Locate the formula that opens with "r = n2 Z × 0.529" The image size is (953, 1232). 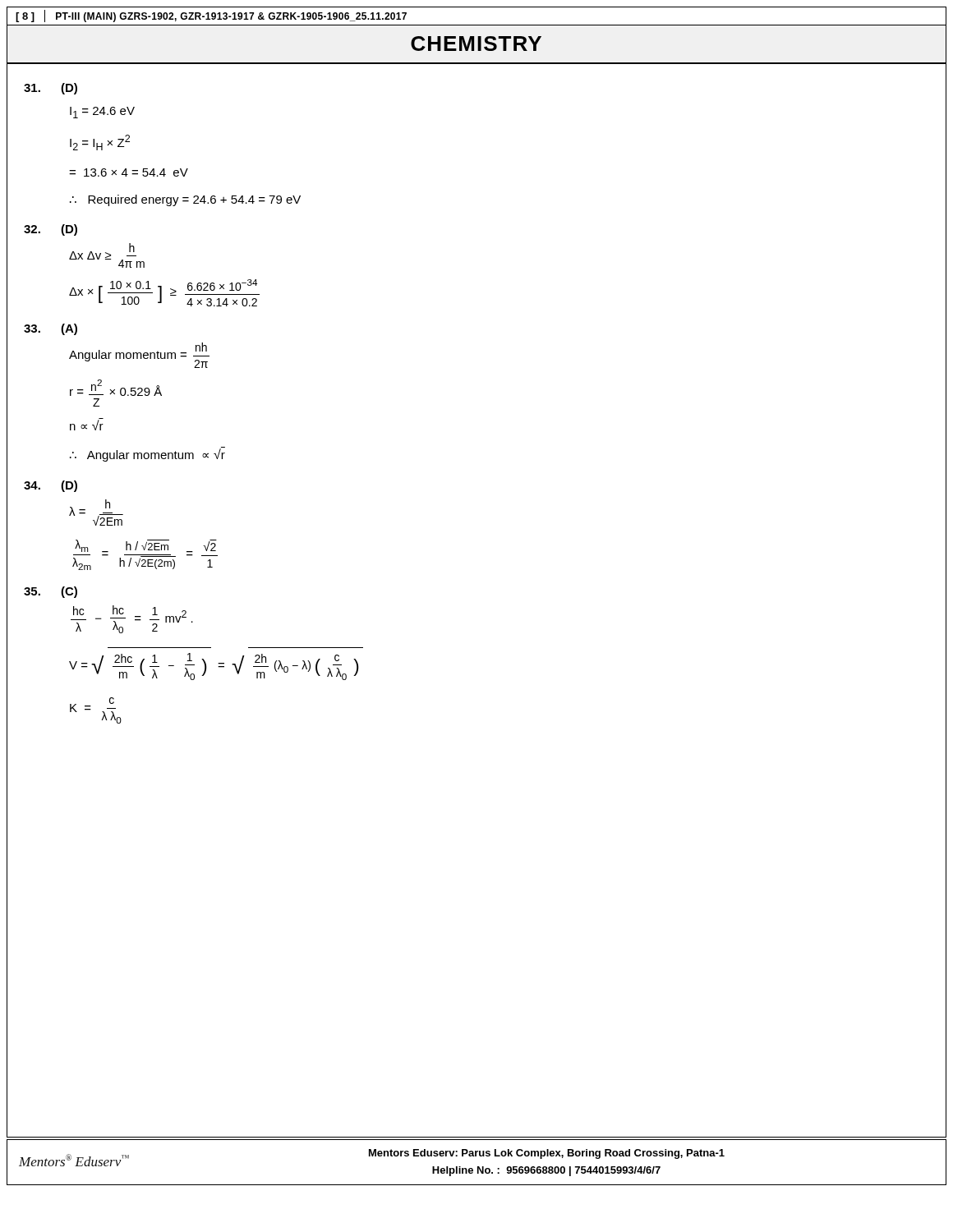click(116, 393)
